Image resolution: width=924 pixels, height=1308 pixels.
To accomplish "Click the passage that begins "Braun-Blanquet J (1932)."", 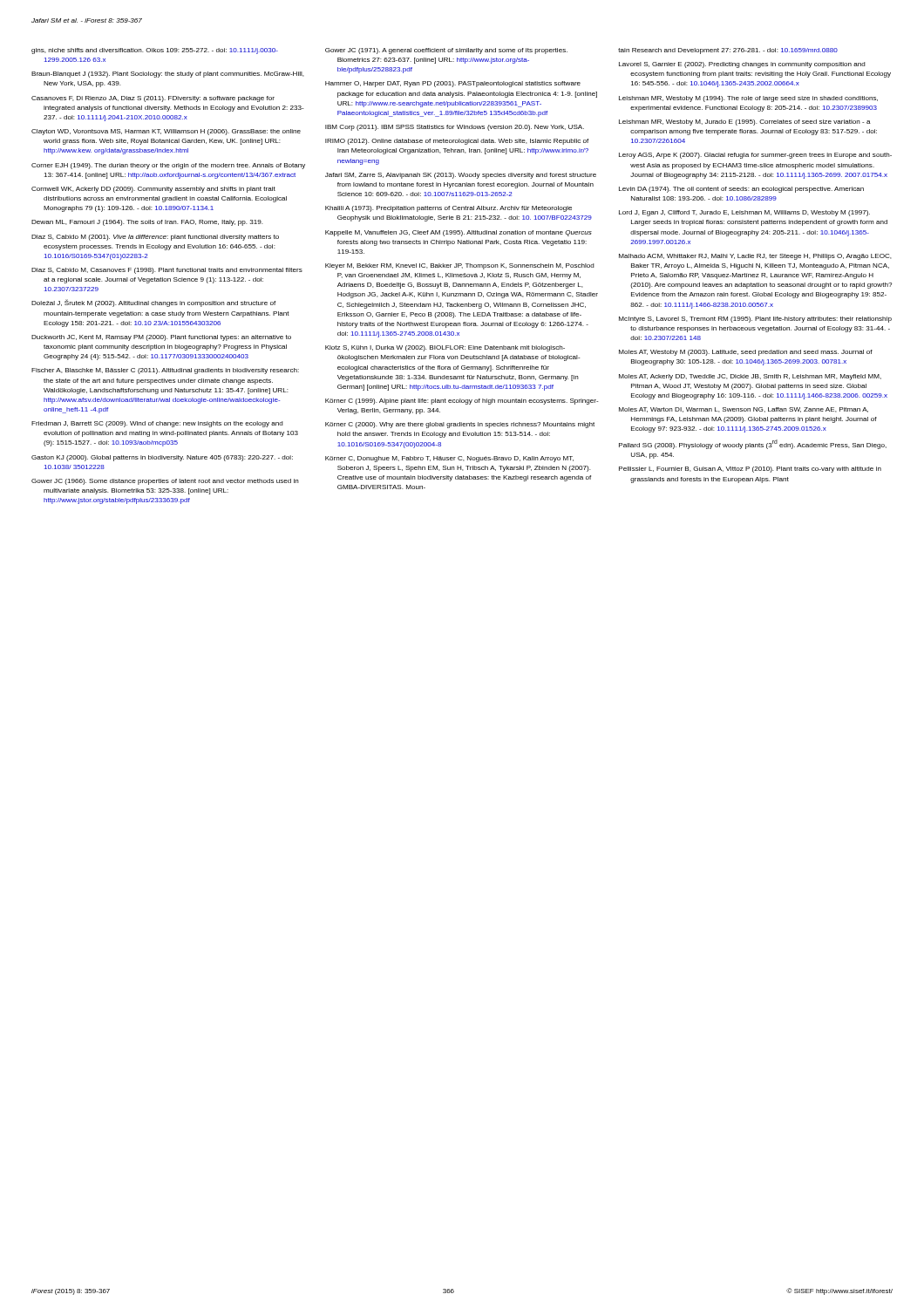I will [x=168, y=79].
